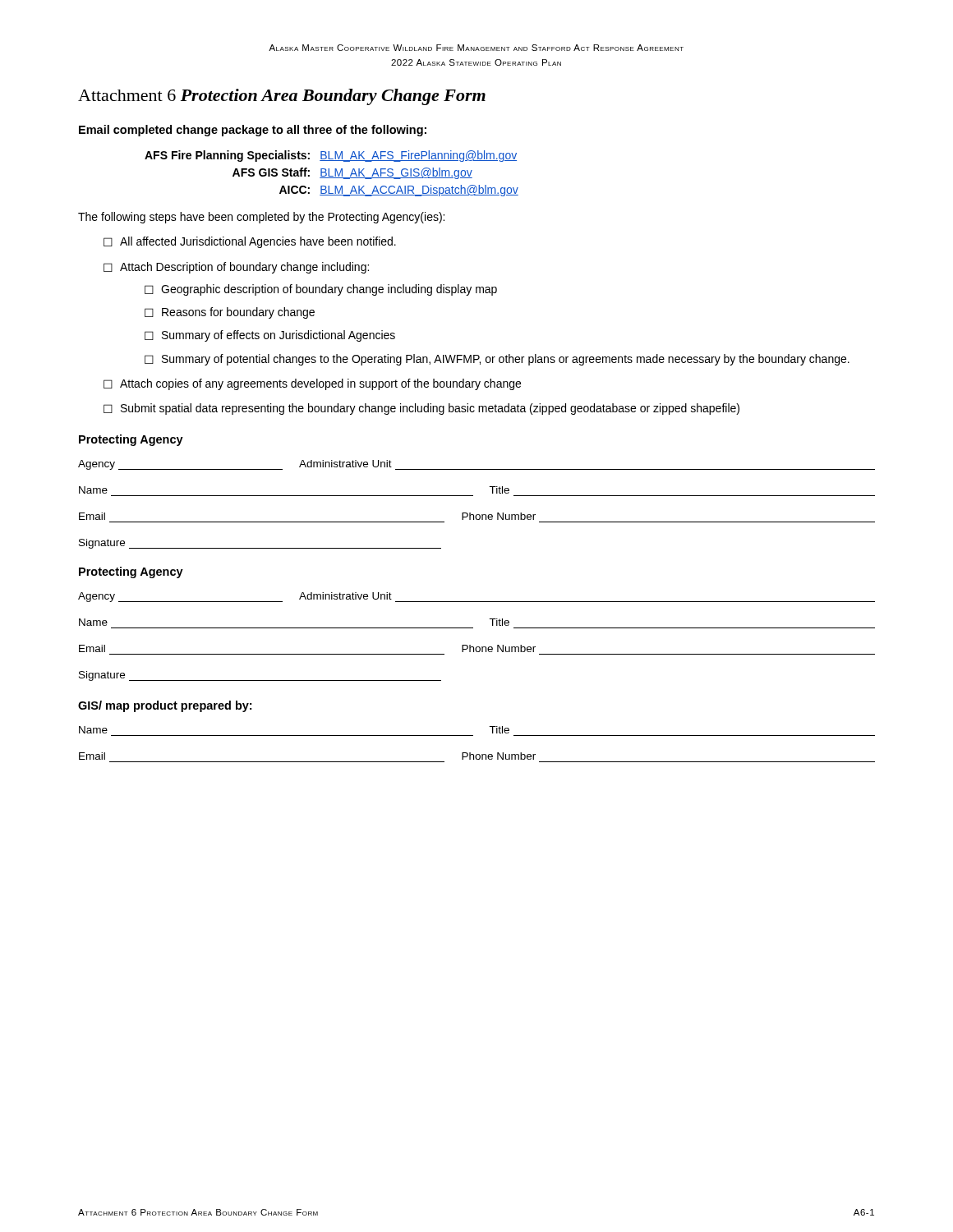Point to the element starting "The following steps have been"
This screenshot has height=1232, width=953.
click(x=262, y=217)
